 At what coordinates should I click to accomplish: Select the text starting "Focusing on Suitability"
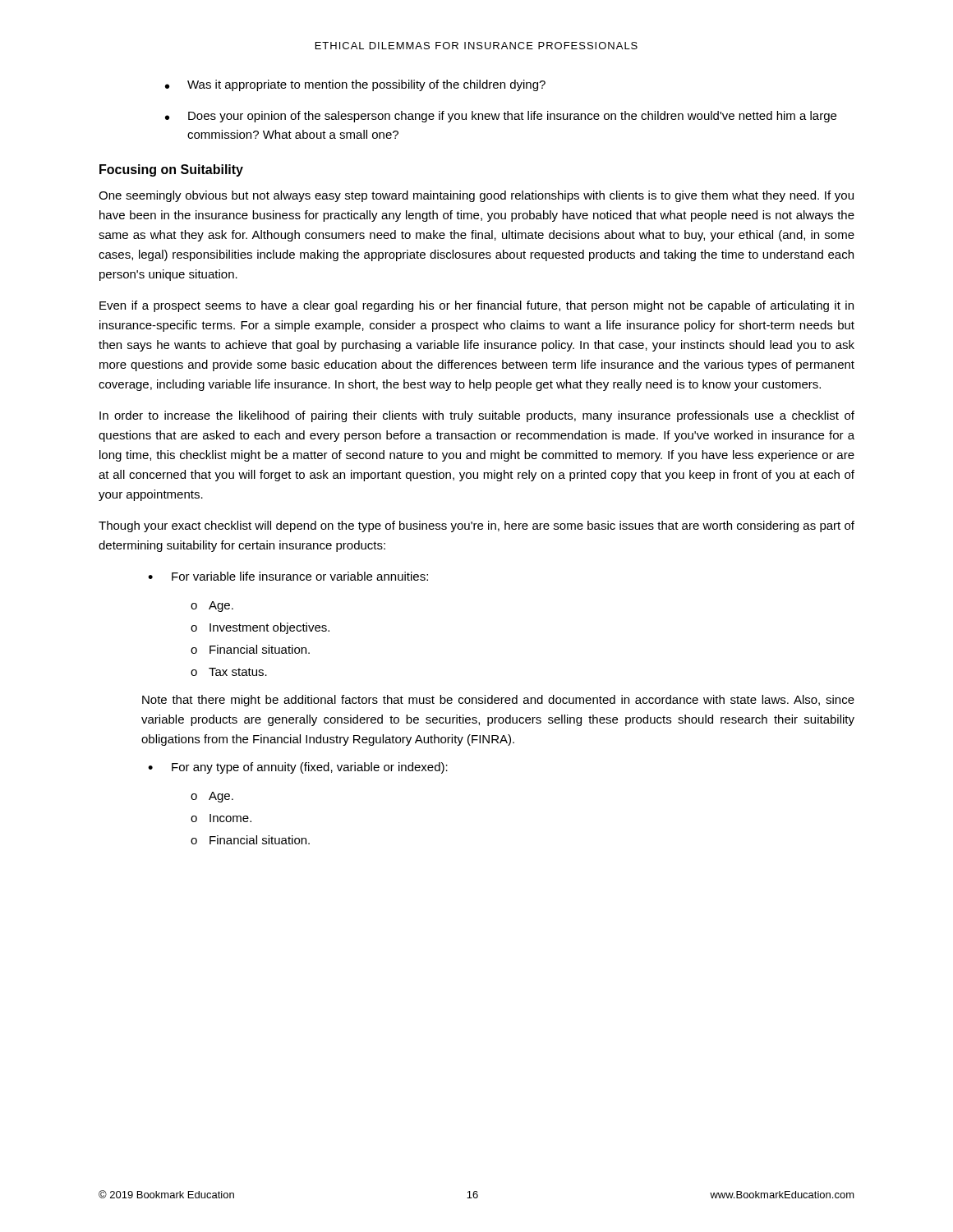pyautogui.click(x=171, y=169)
